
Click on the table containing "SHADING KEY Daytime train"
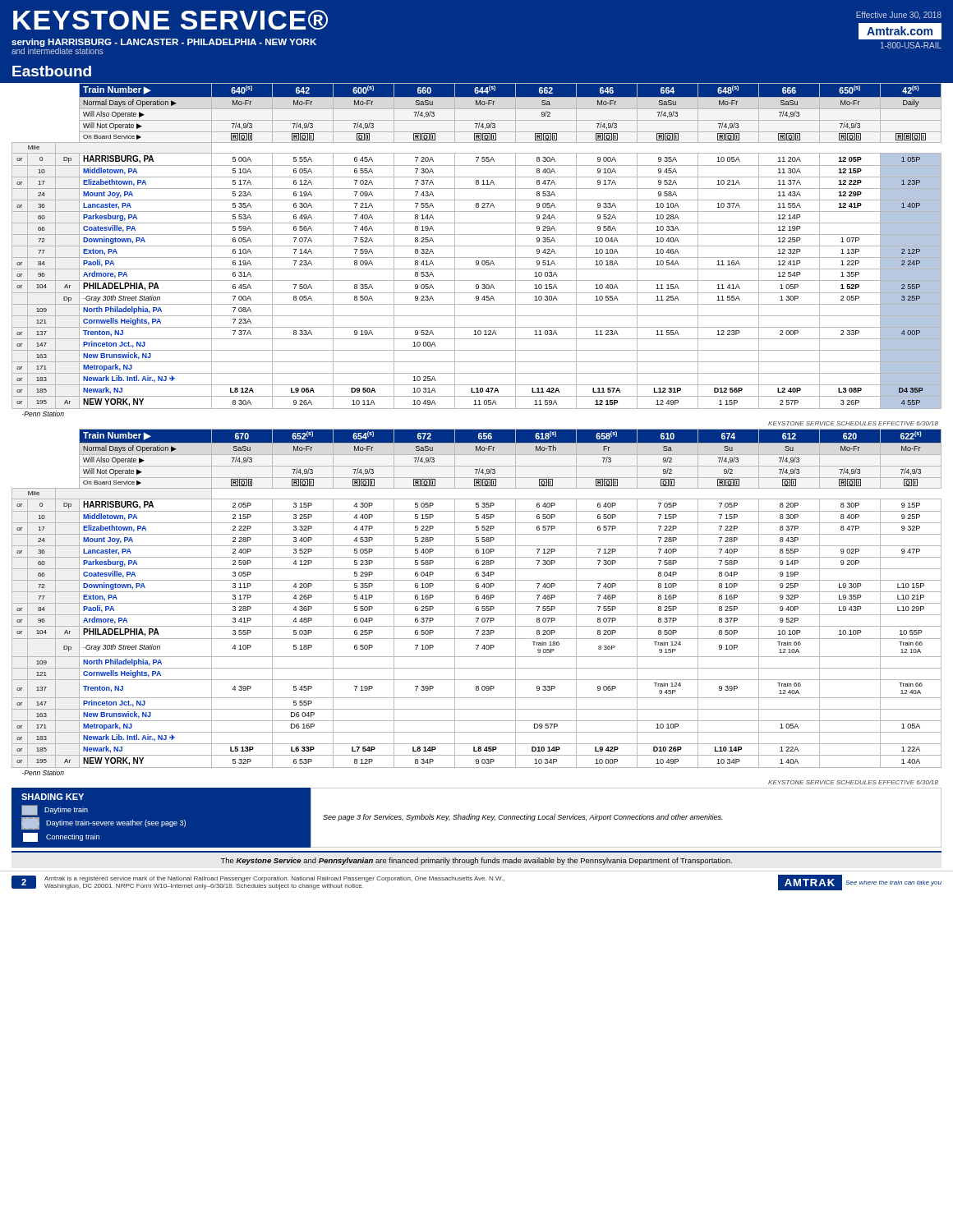[161, 817]
